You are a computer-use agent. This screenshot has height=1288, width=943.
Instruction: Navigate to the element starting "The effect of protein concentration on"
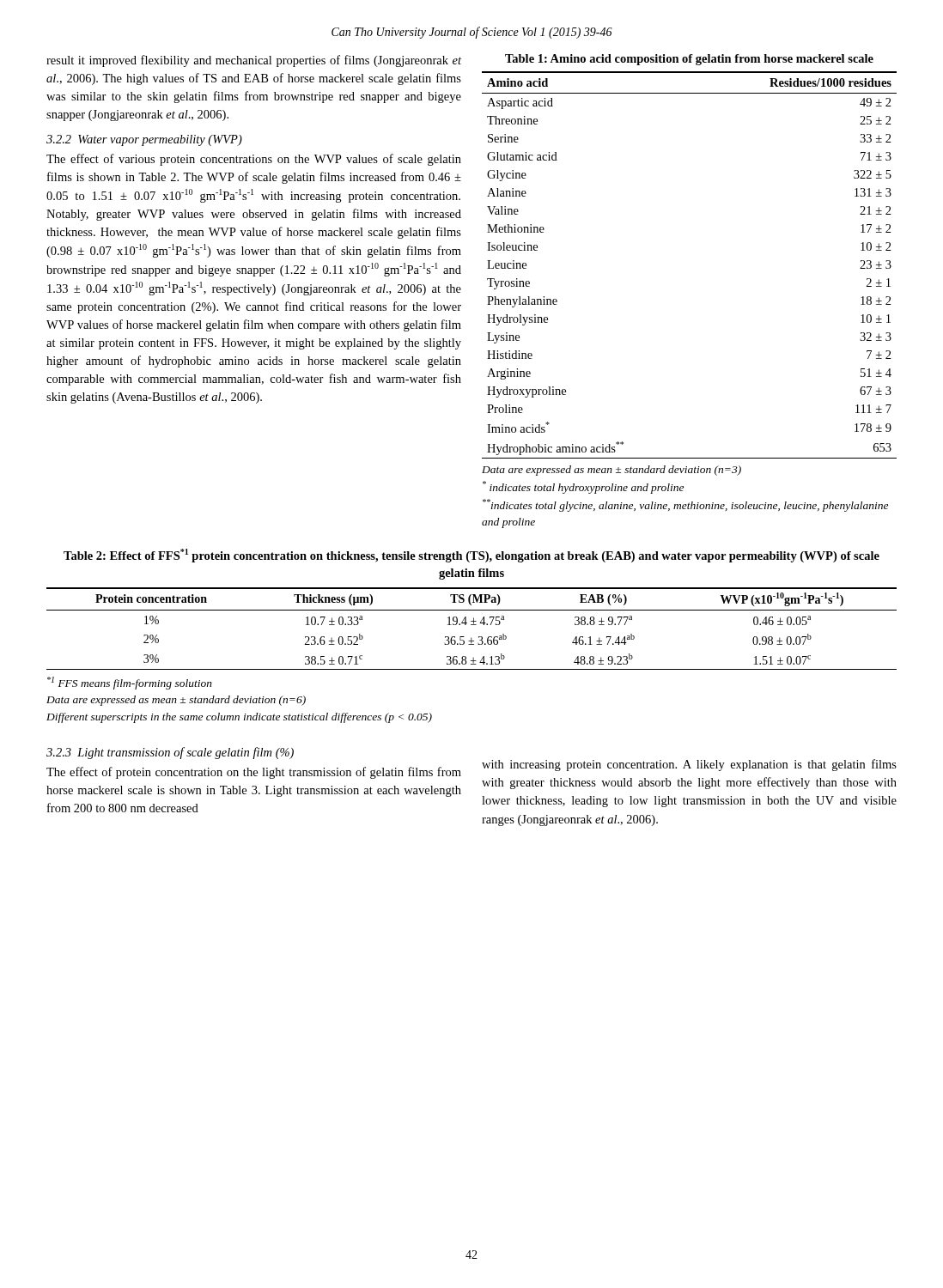pyautogui.click(x=254, y=790)
